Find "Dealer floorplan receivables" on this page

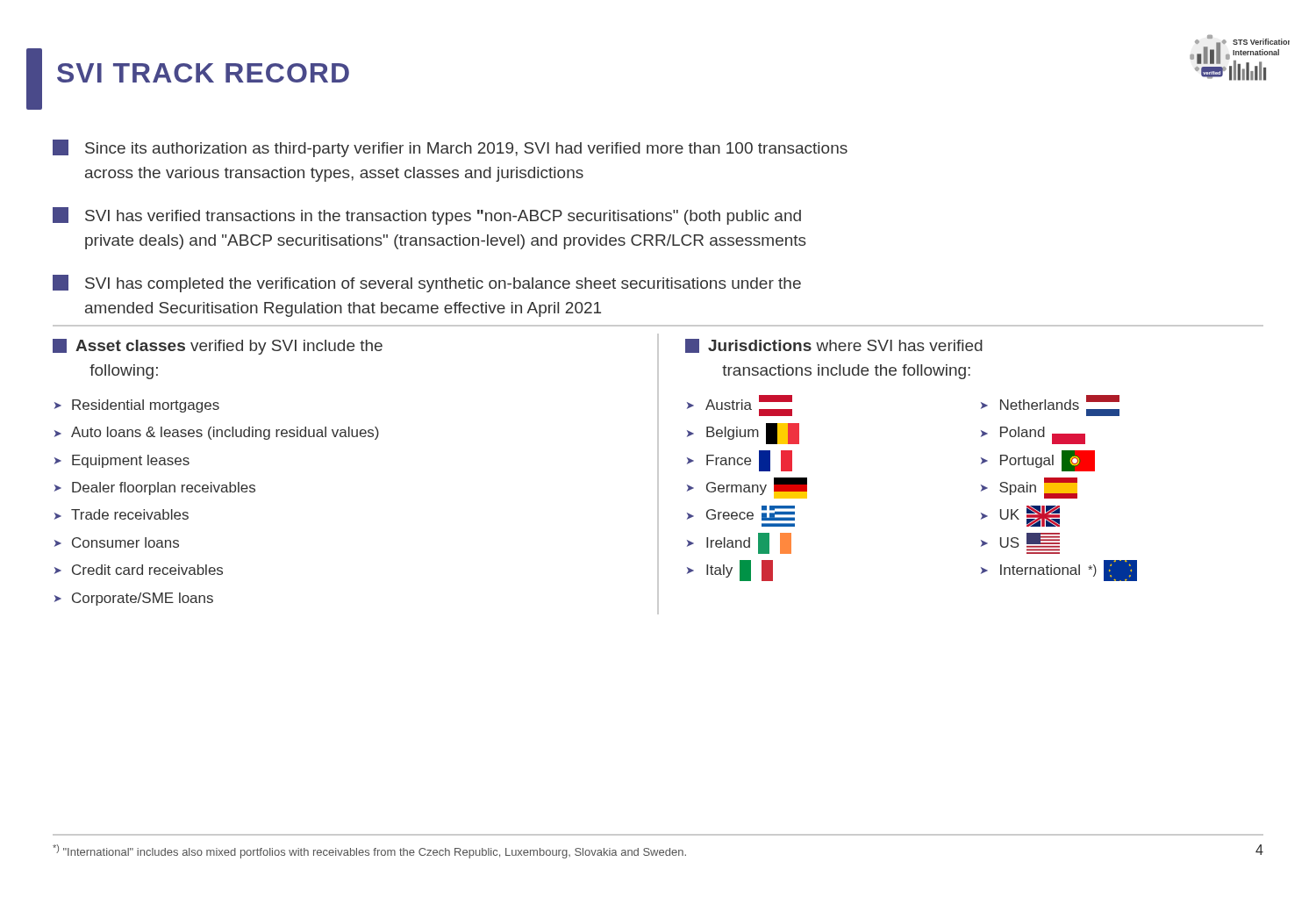click(x=164, y=488)
